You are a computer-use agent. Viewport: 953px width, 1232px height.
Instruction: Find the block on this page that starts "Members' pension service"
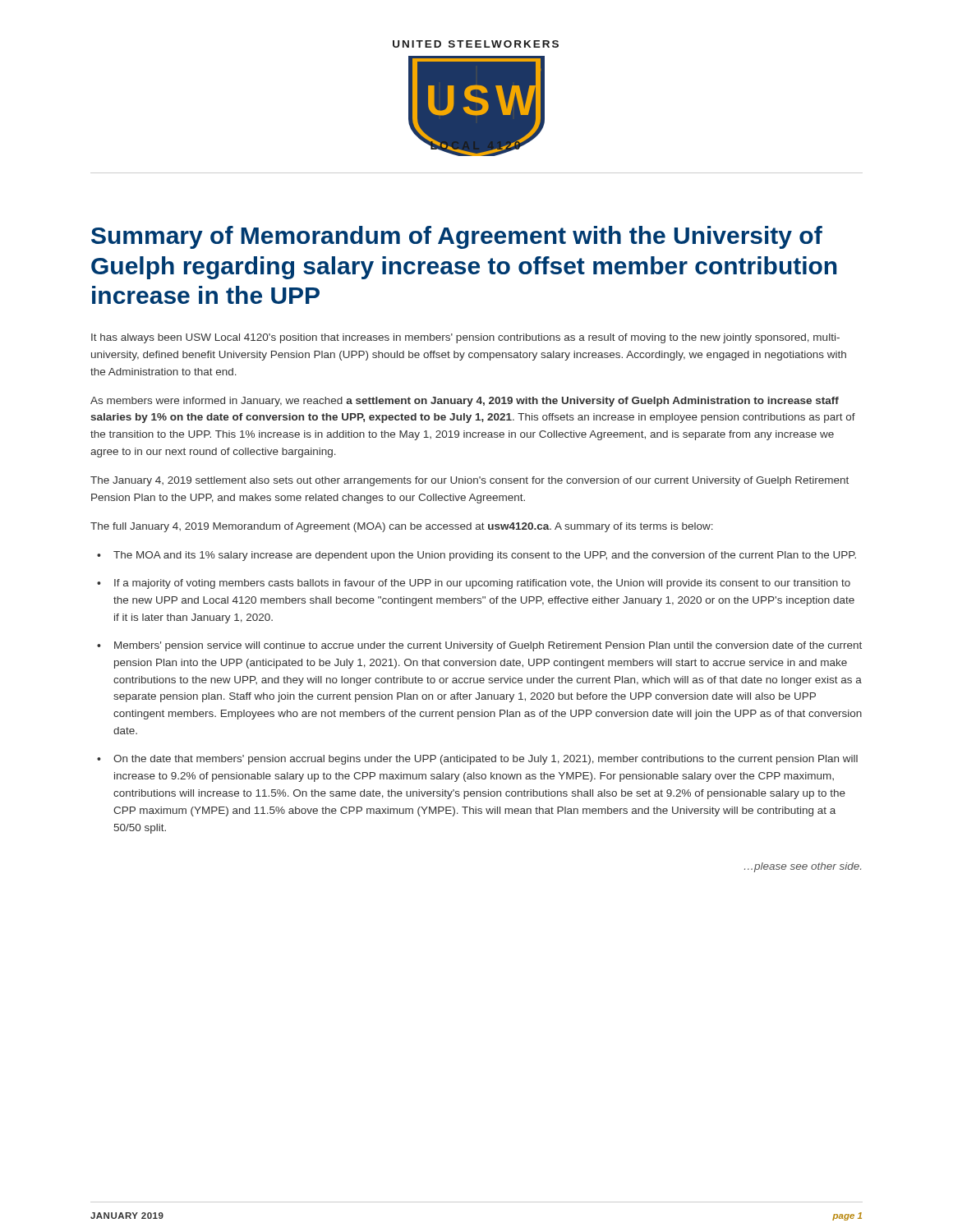coord(488,688)
